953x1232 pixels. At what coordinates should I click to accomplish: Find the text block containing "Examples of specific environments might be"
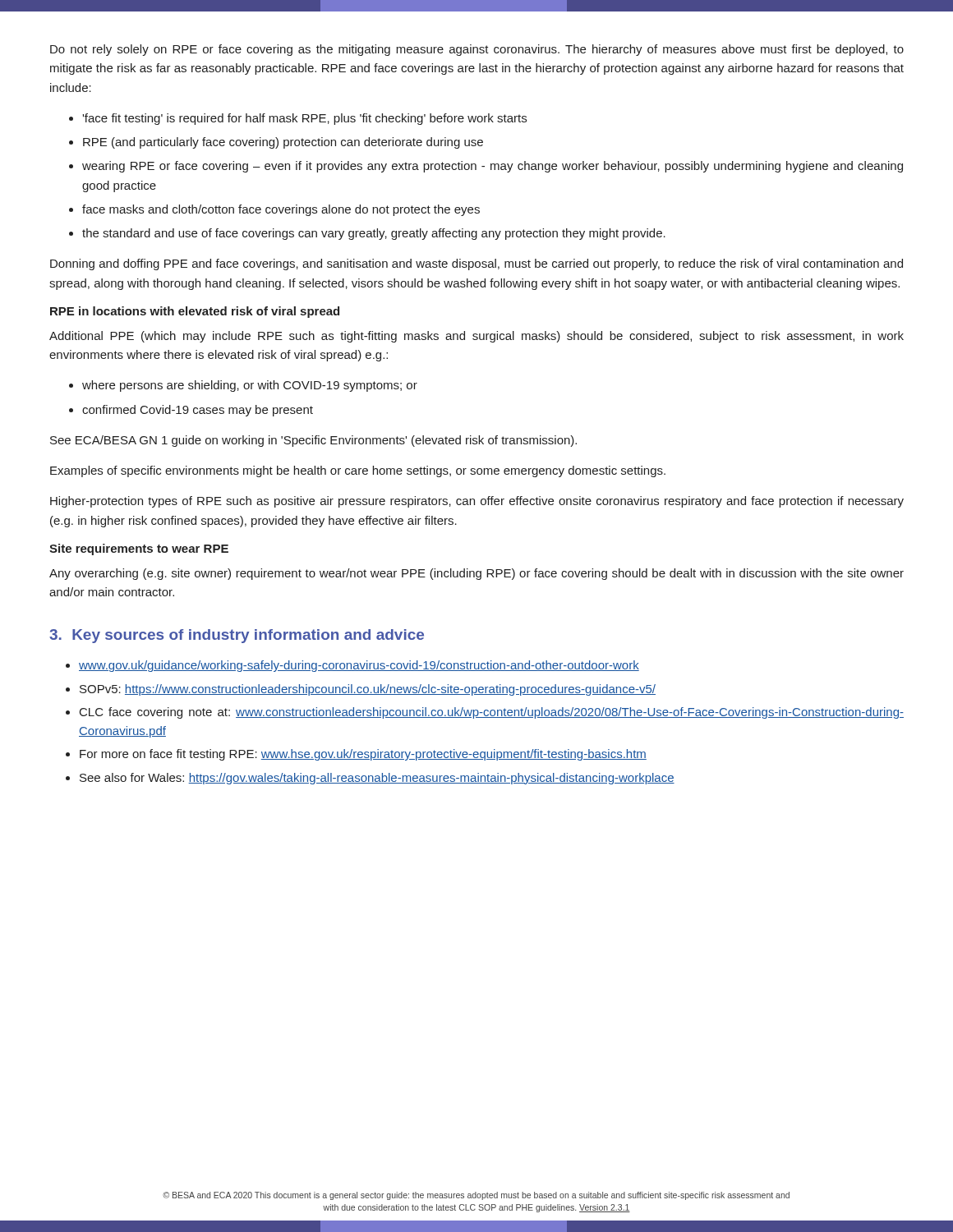(358, 470)
